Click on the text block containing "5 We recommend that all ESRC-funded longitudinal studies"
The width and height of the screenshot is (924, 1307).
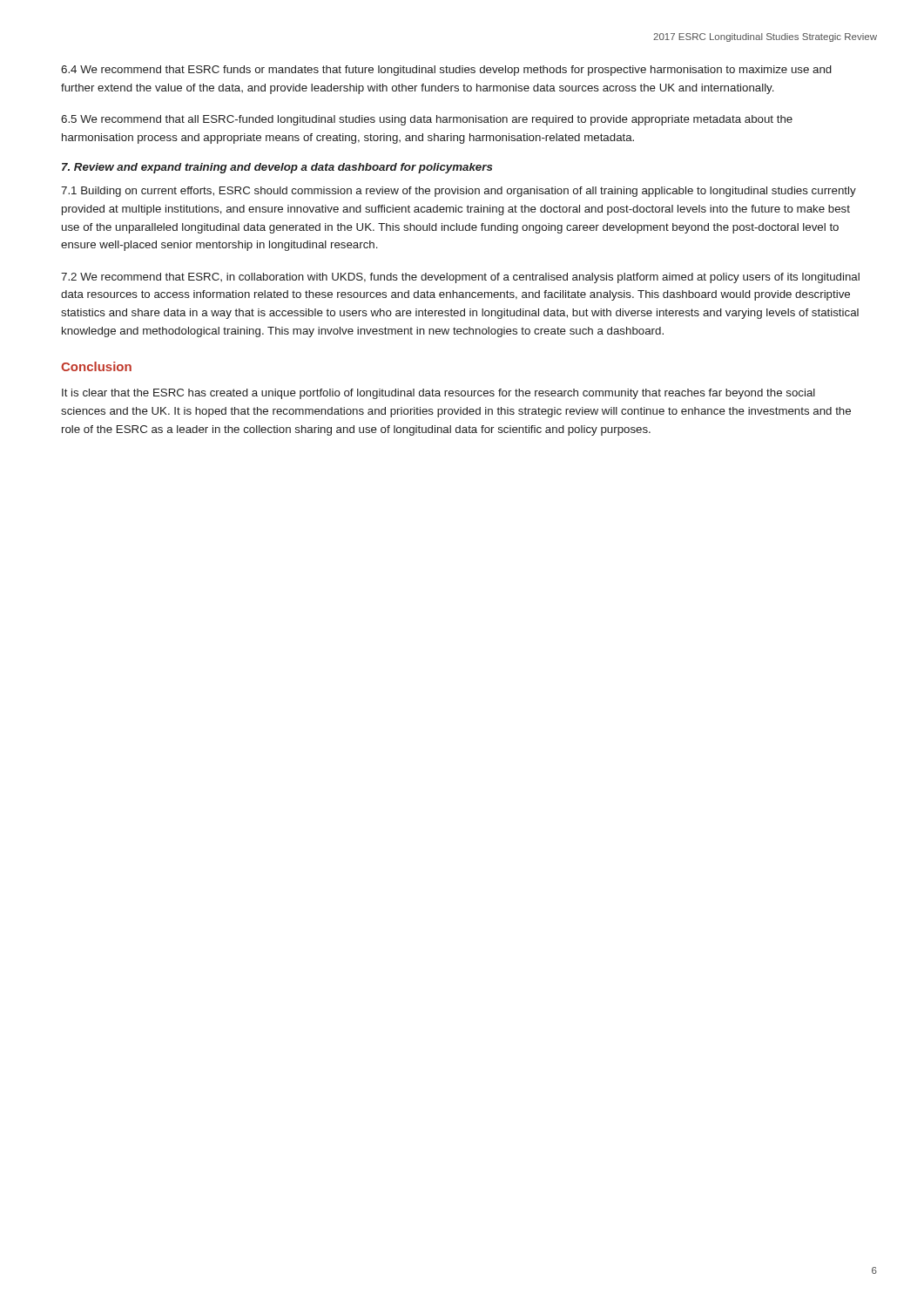tap(427, 128)
